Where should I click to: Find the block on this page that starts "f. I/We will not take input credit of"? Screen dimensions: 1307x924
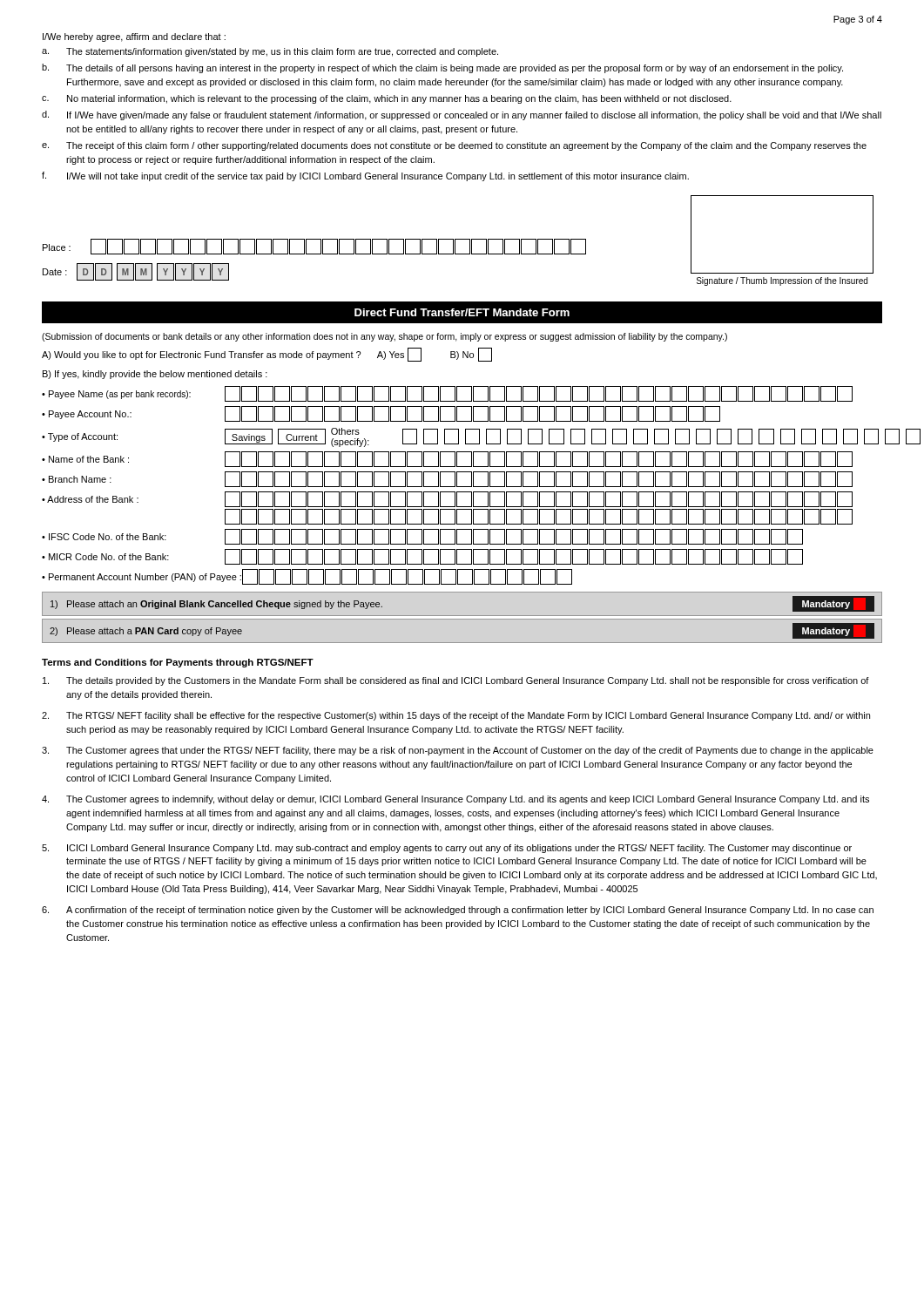pyautogui.click(x=462, y=176)
